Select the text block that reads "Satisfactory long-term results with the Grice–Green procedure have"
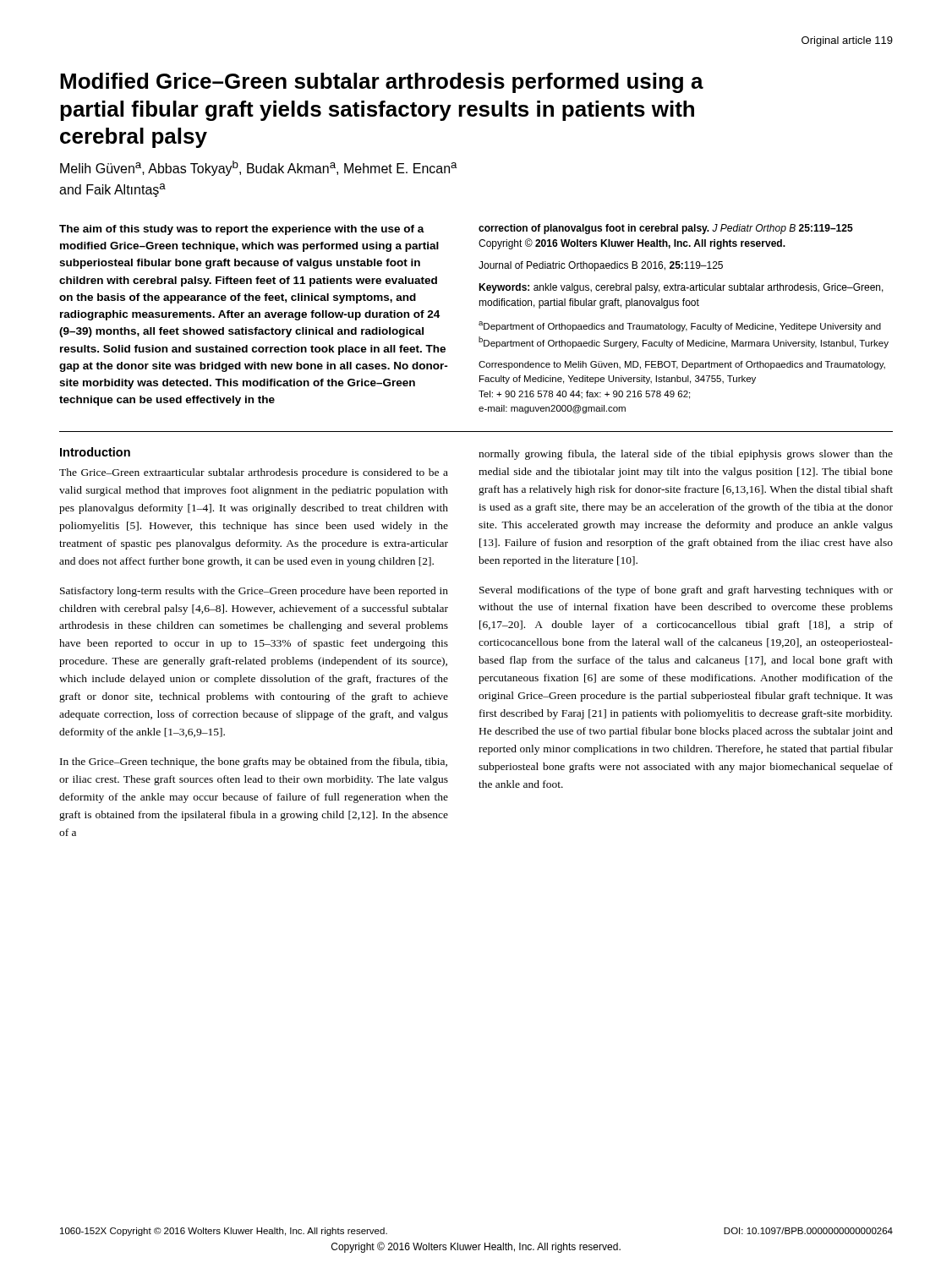 pos(254,661)
